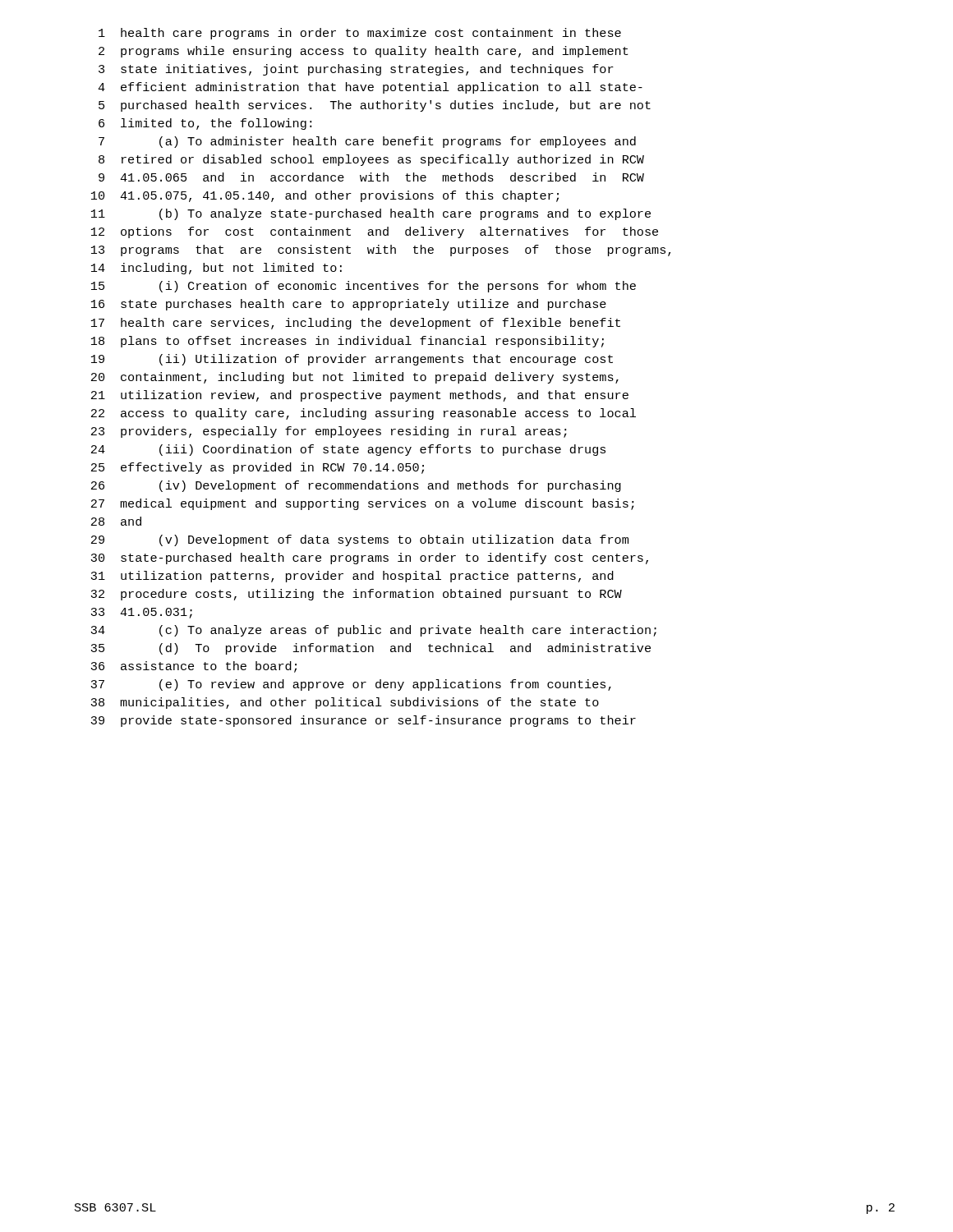
Task: Find the text block with the text "29 (v) Development of data systems to"
Action: 485,577
